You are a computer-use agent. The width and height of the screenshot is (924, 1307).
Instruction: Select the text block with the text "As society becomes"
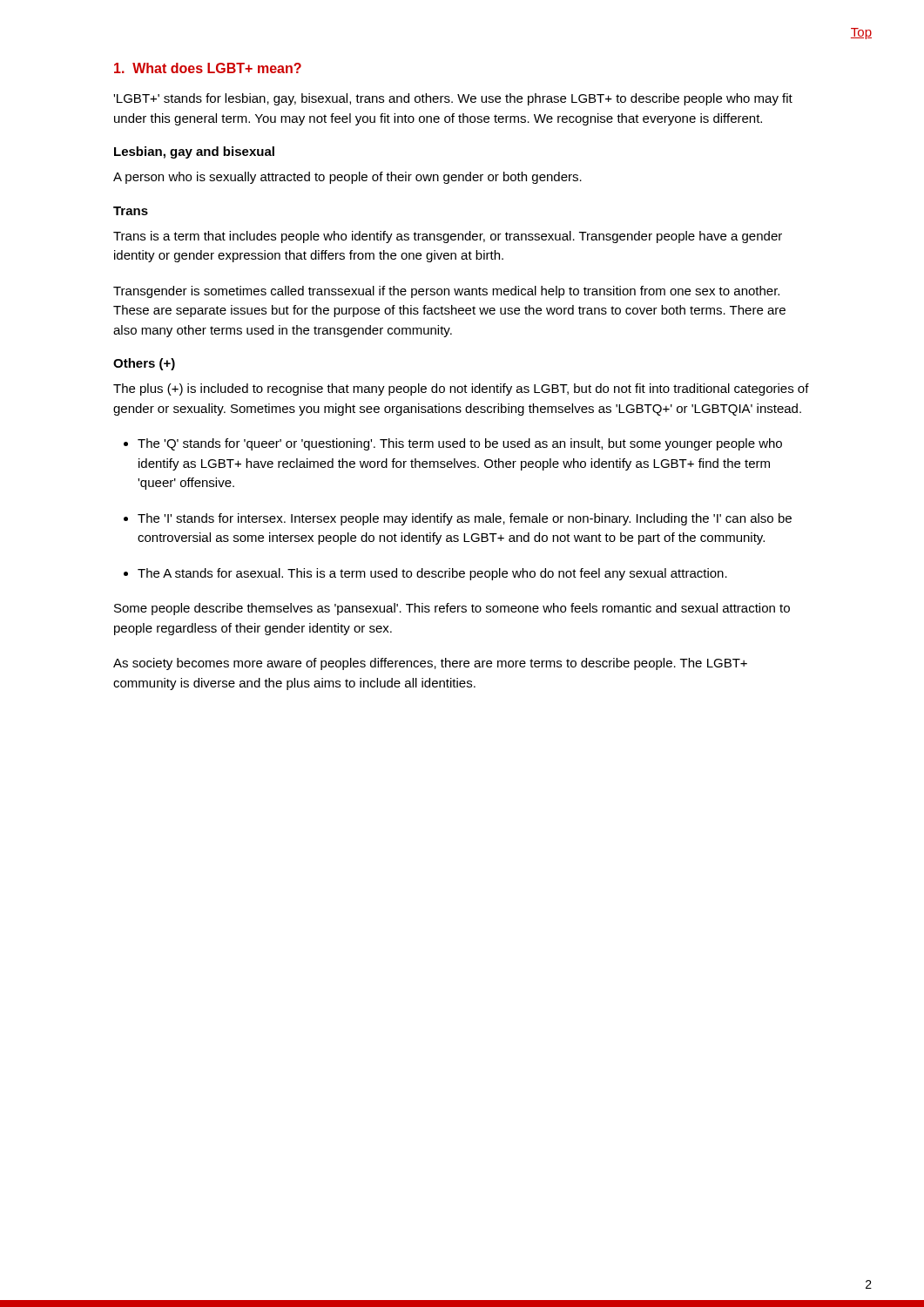pyautogui.click(x=430, y=672)
